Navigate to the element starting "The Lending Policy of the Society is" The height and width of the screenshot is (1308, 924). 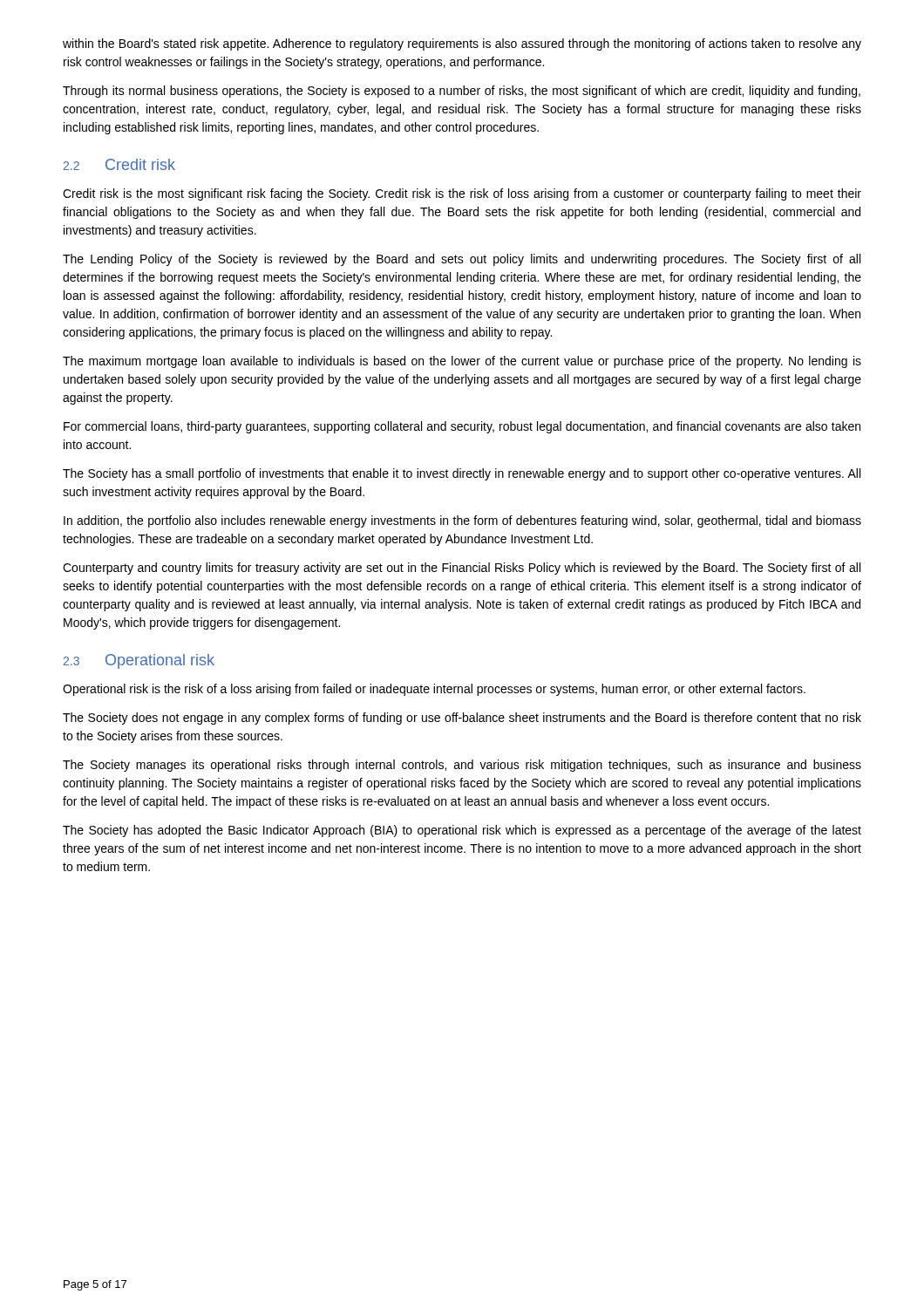[x=462, y=296]
